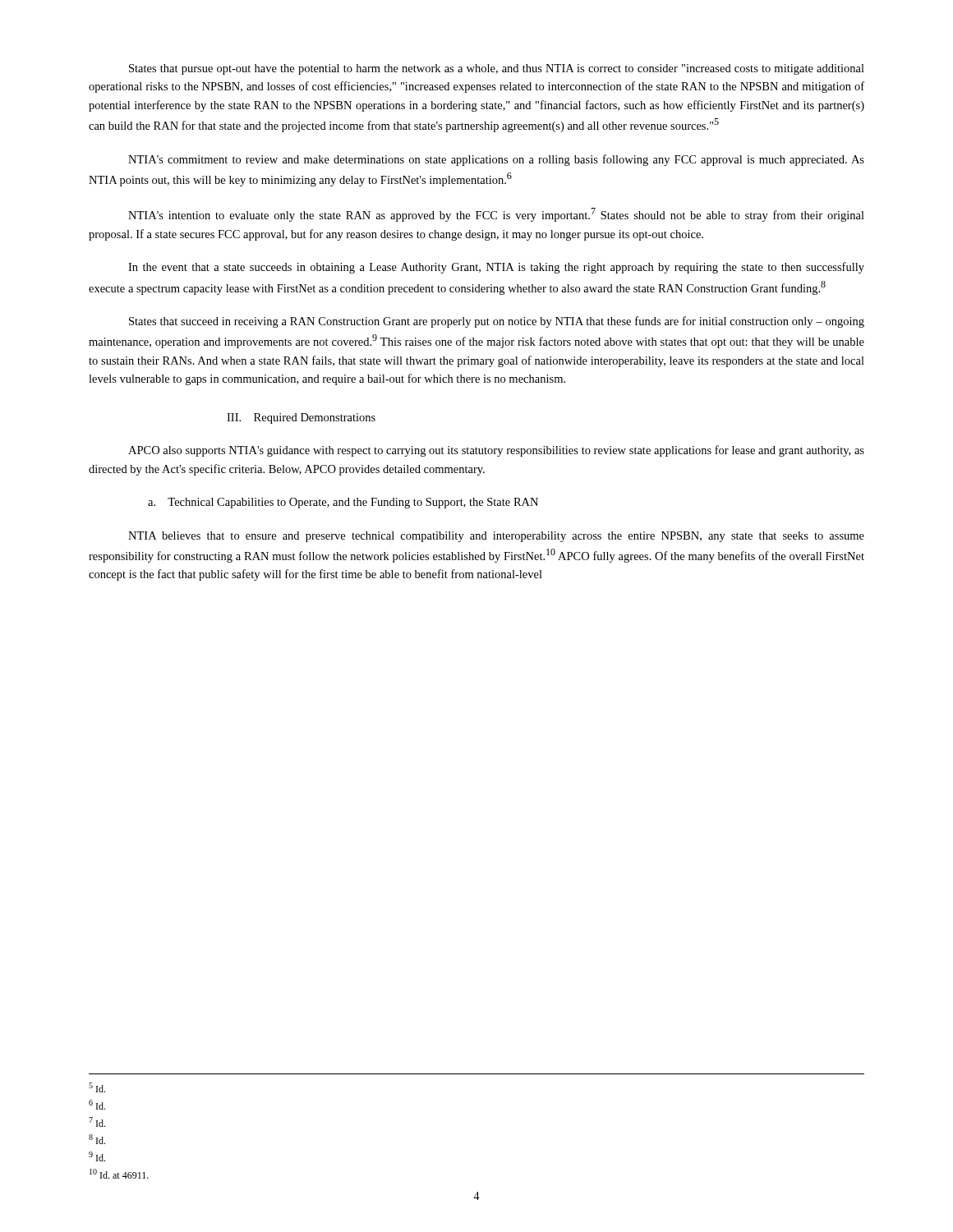Viewport: 953px width, 1232px height.
Task: Point to the block starting "a. Technical Capabilities to Operate, and the Funding"
Action: (x=343, y=502)
